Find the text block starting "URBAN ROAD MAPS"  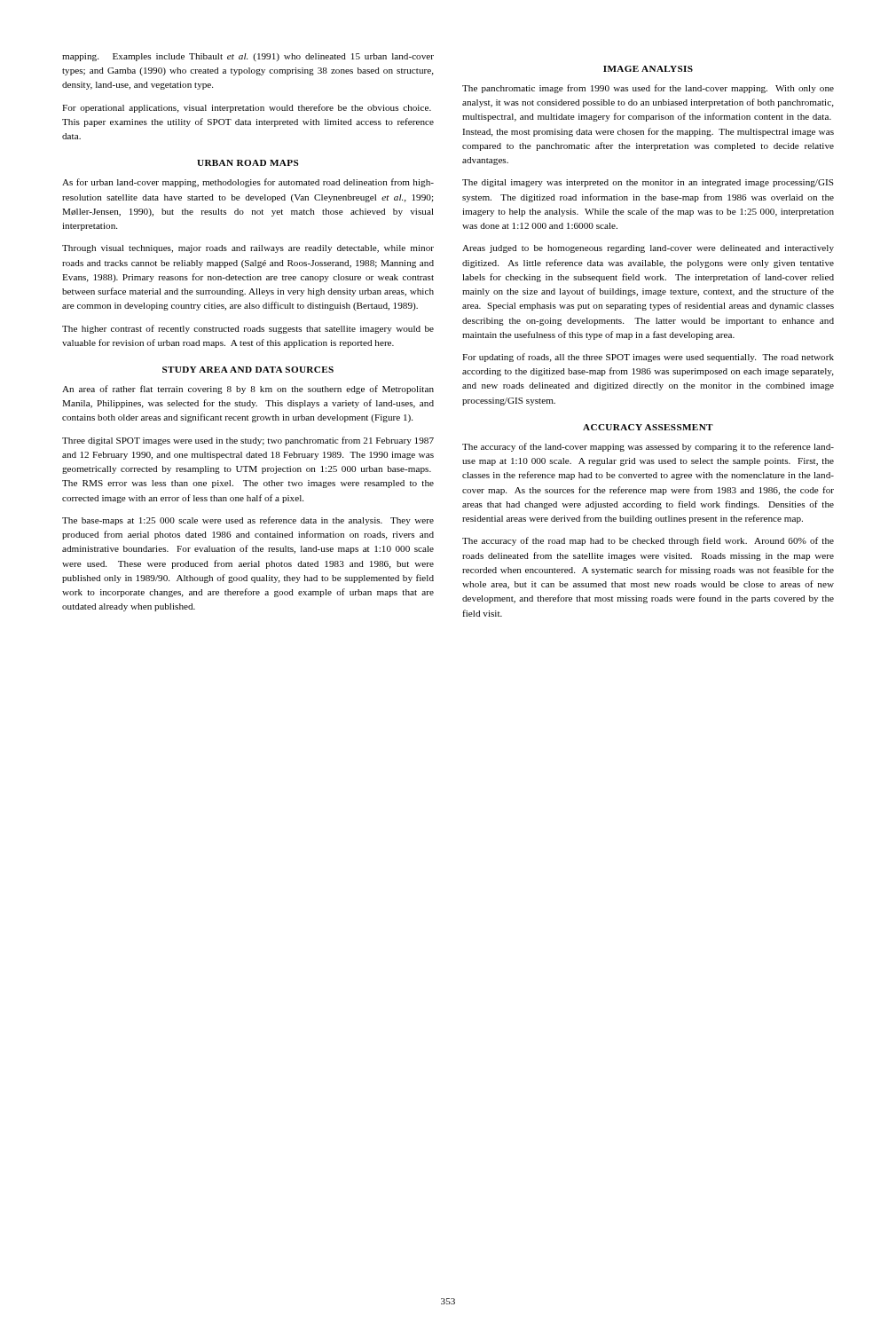[248, 163]
